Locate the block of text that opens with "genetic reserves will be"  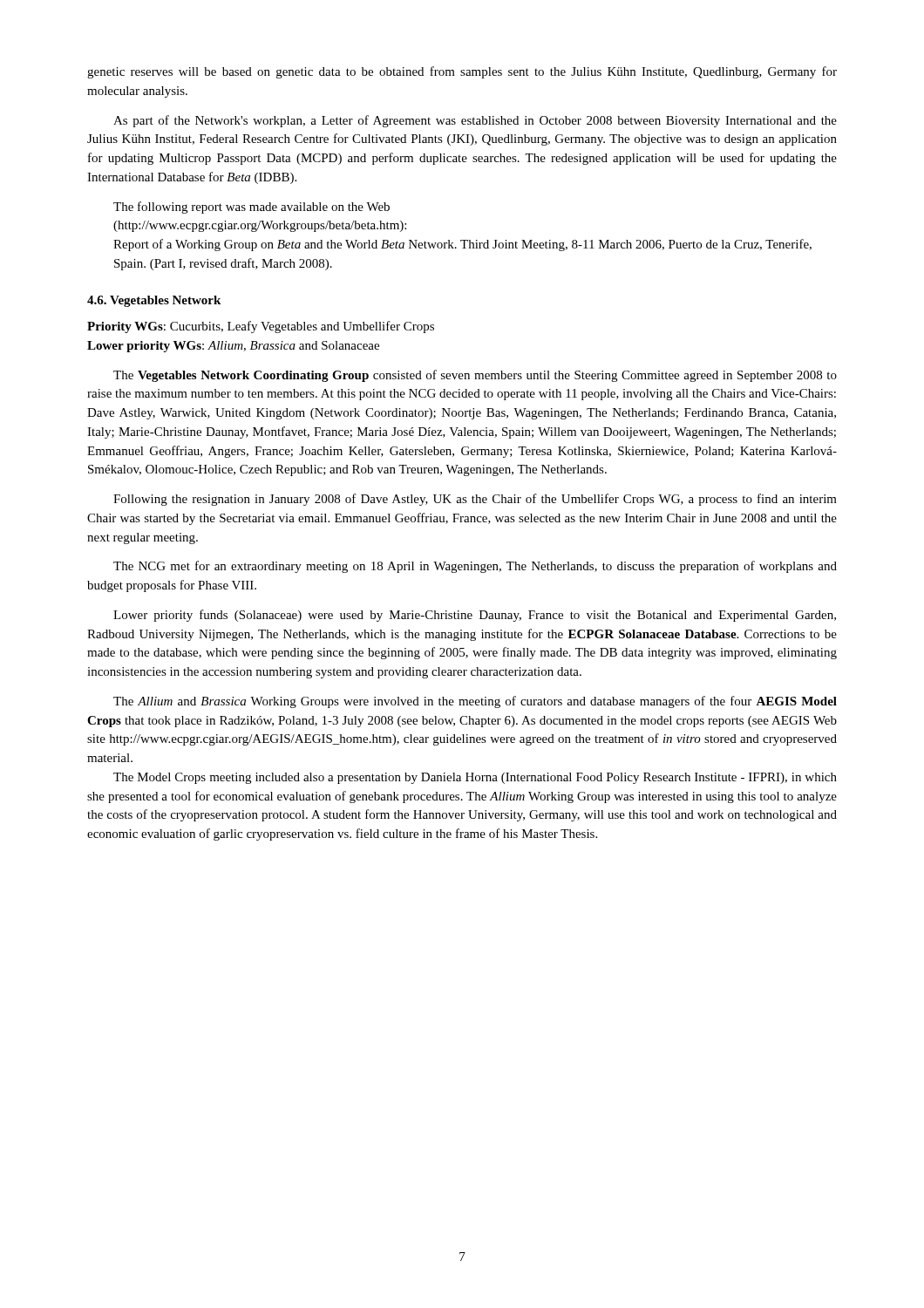462,81
